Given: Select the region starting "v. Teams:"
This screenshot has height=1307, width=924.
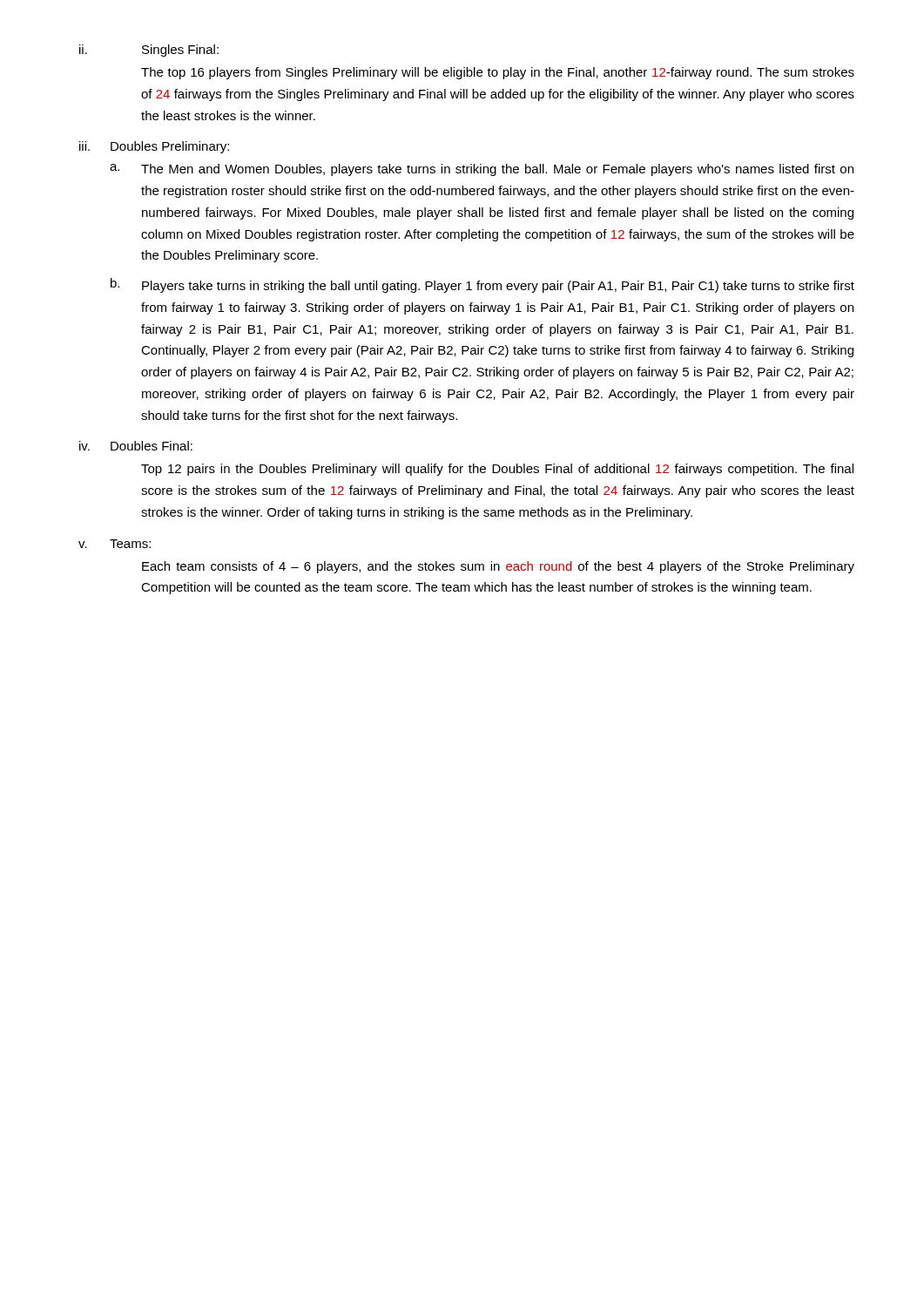Looking at the screenshot, I should [x=115, y=543].
